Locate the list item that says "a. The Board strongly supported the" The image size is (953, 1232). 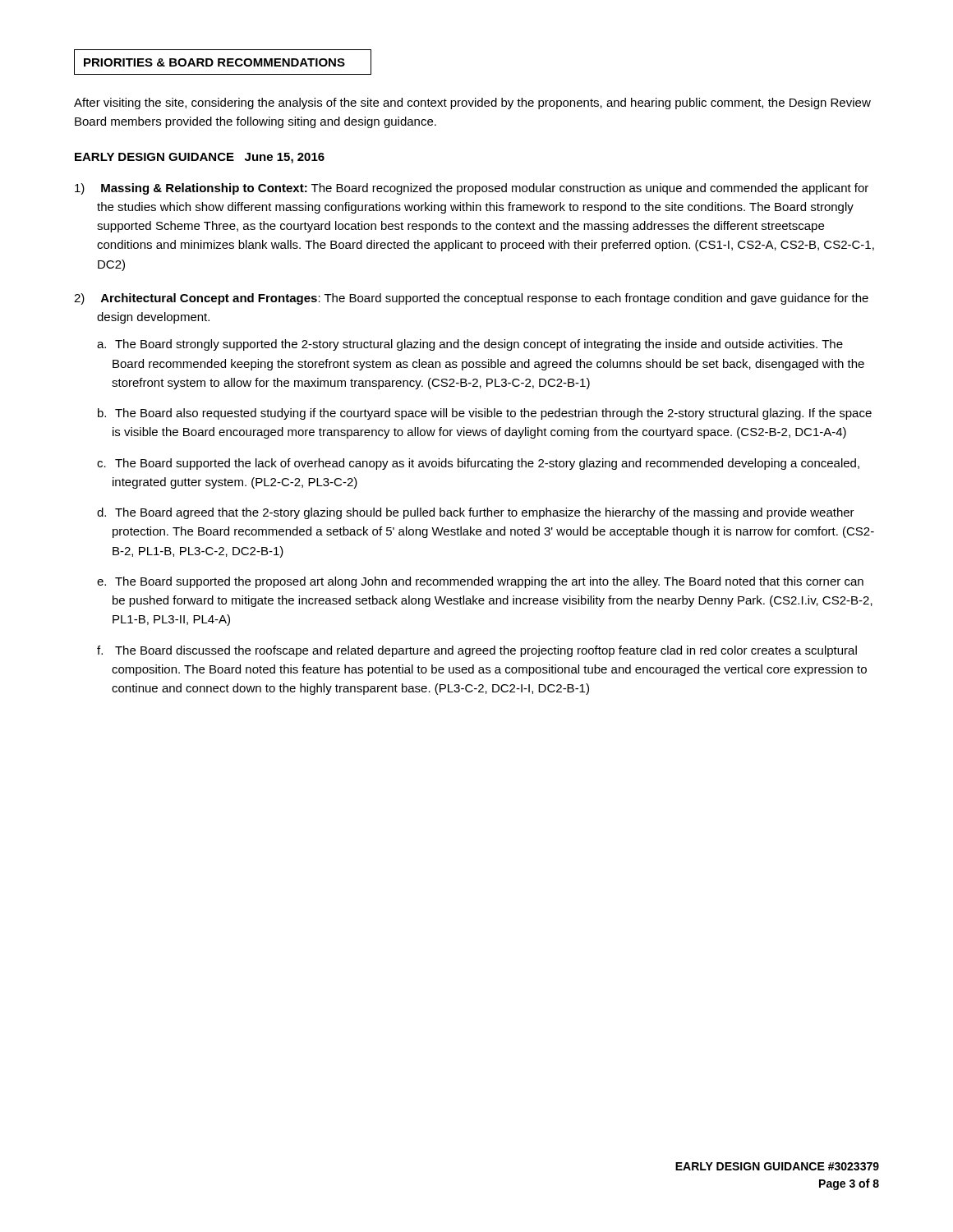point(488,362)
